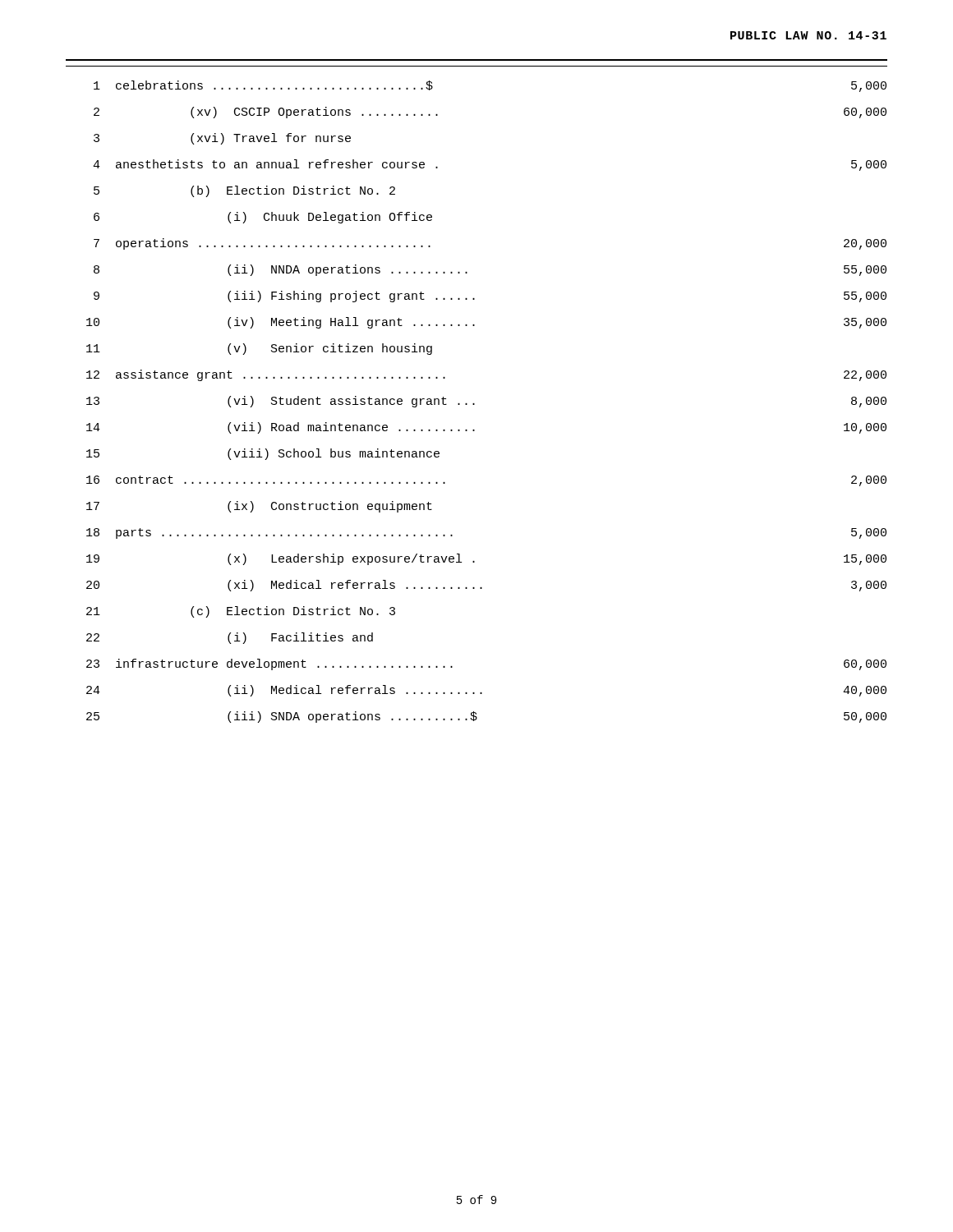Find the list item containing "17 (ix) Construction equipment"

coord(440,507)
